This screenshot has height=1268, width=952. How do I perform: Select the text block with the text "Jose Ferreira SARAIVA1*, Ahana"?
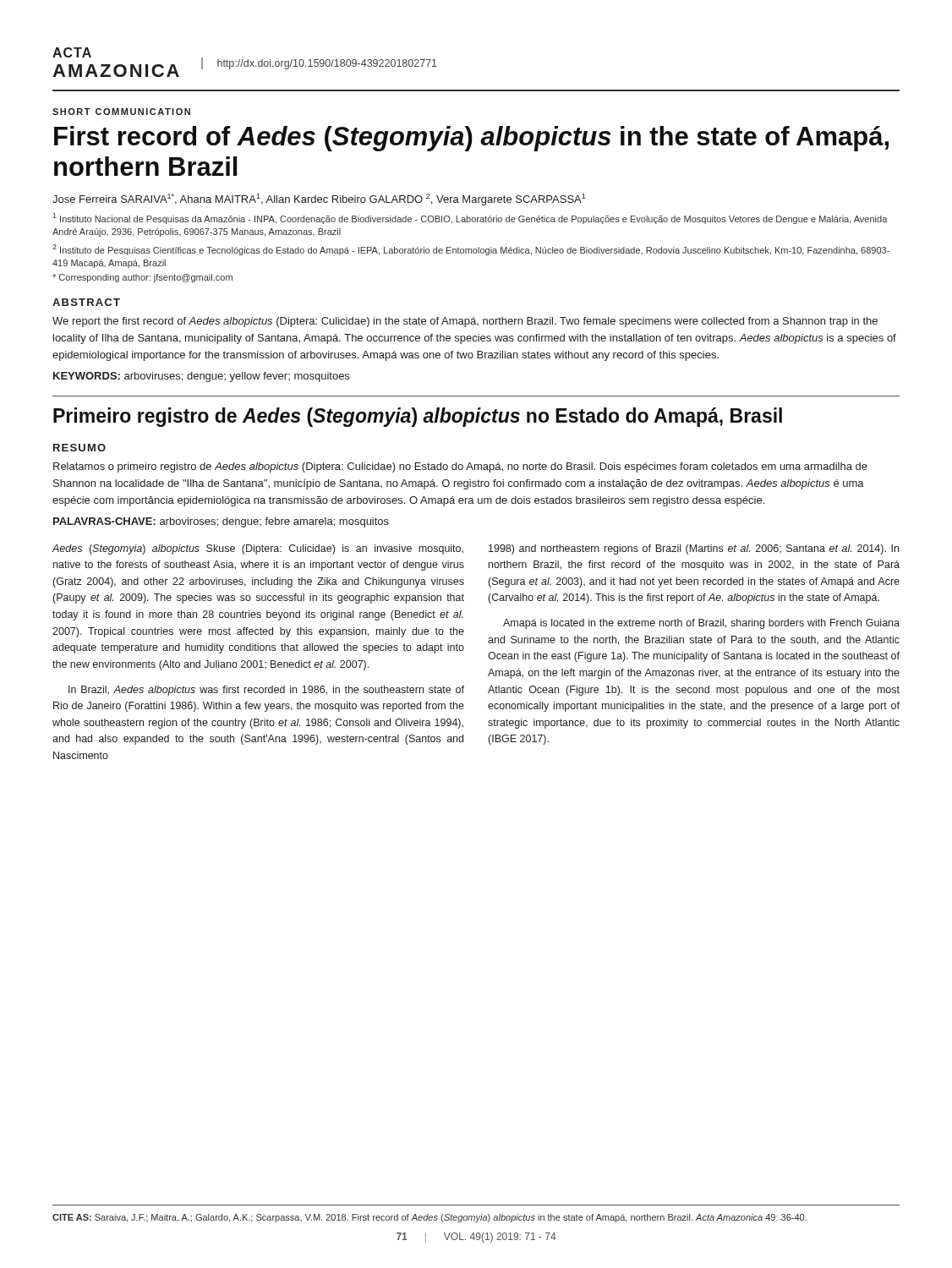tap(319, 199)
